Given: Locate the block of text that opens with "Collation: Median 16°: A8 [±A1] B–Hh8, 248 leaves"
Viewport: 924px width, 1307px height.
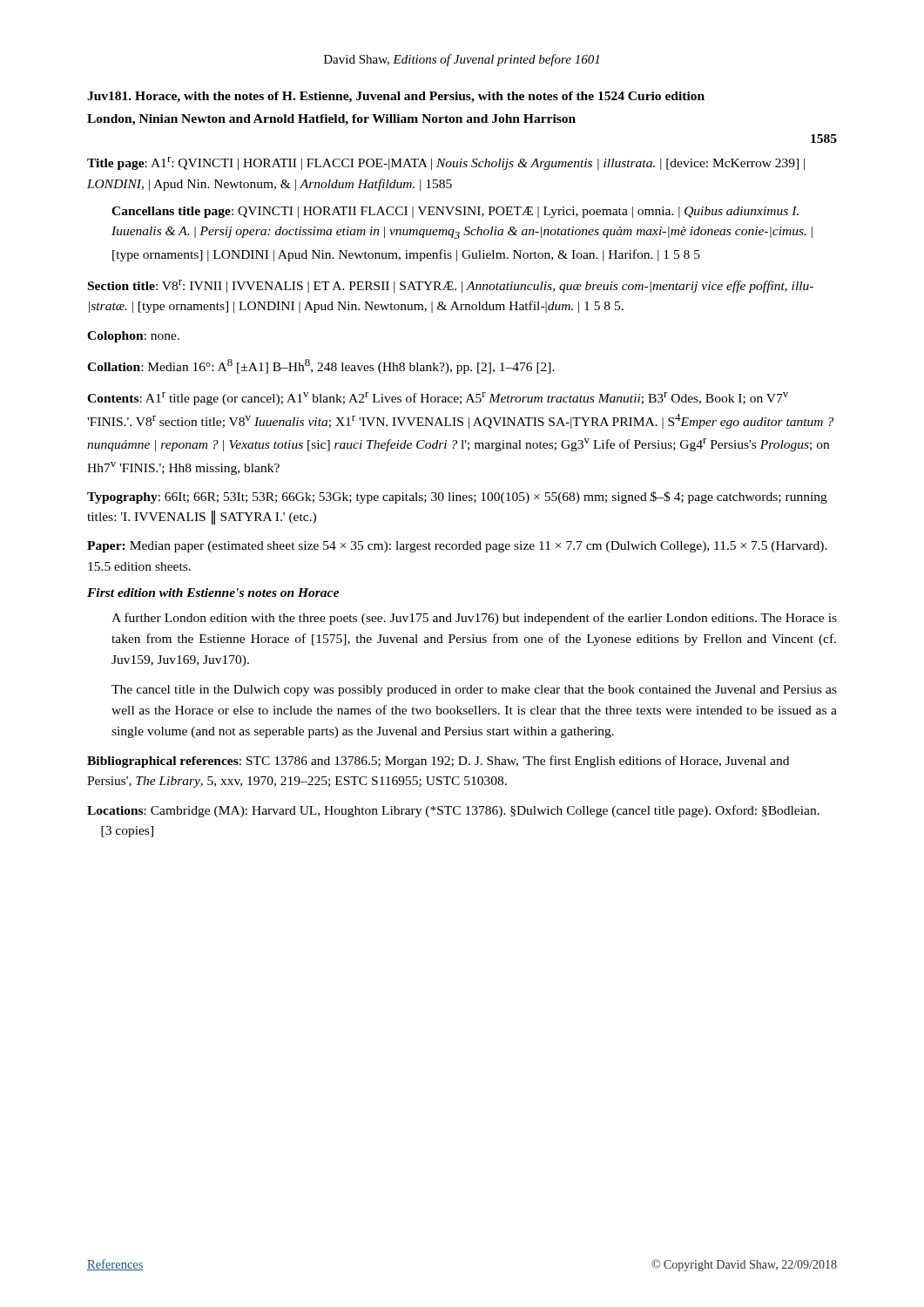Looking at the screenshot, I should 321,365.
